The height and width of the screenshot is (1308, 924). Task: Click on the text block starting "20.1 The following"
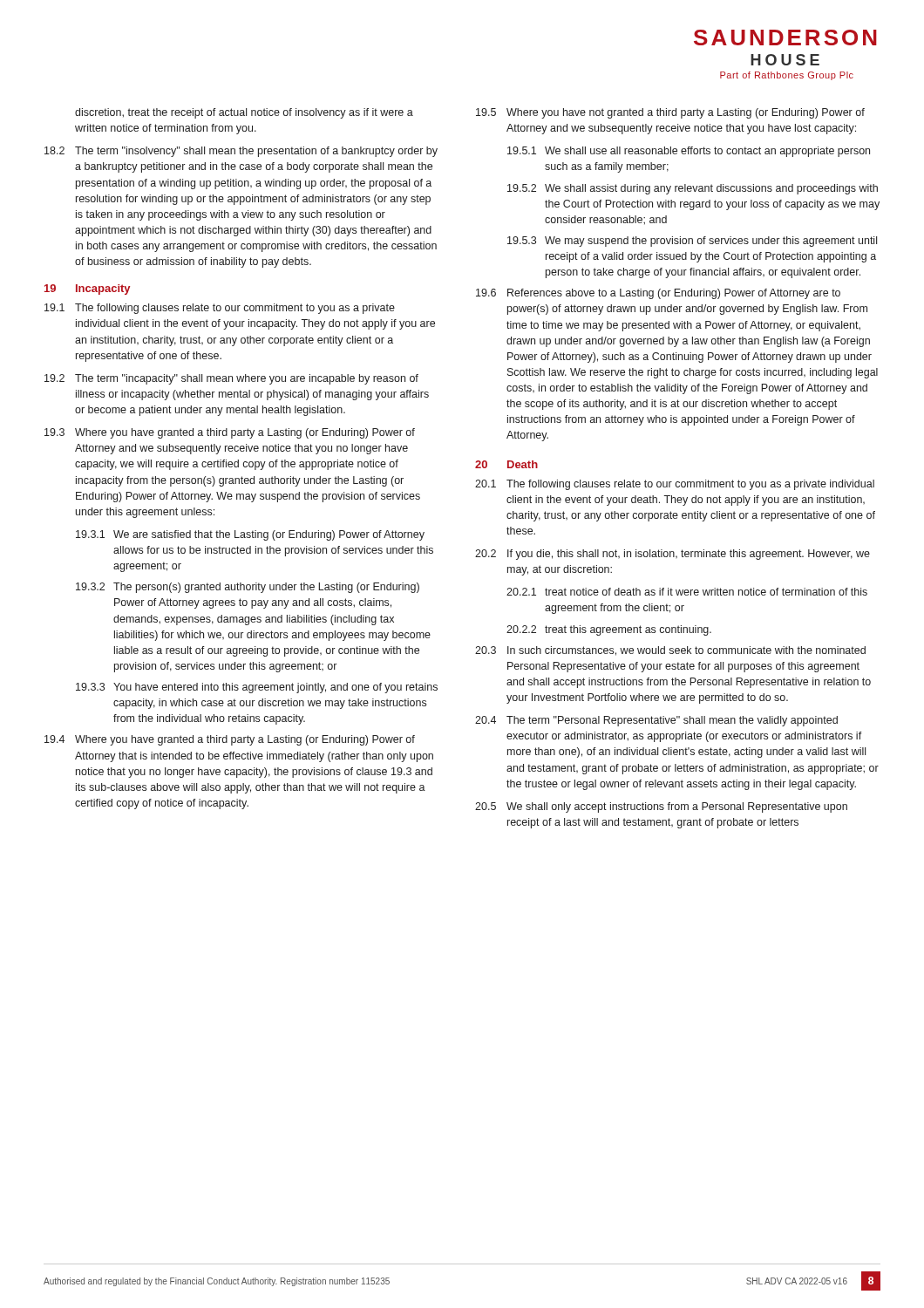point(678,507)
